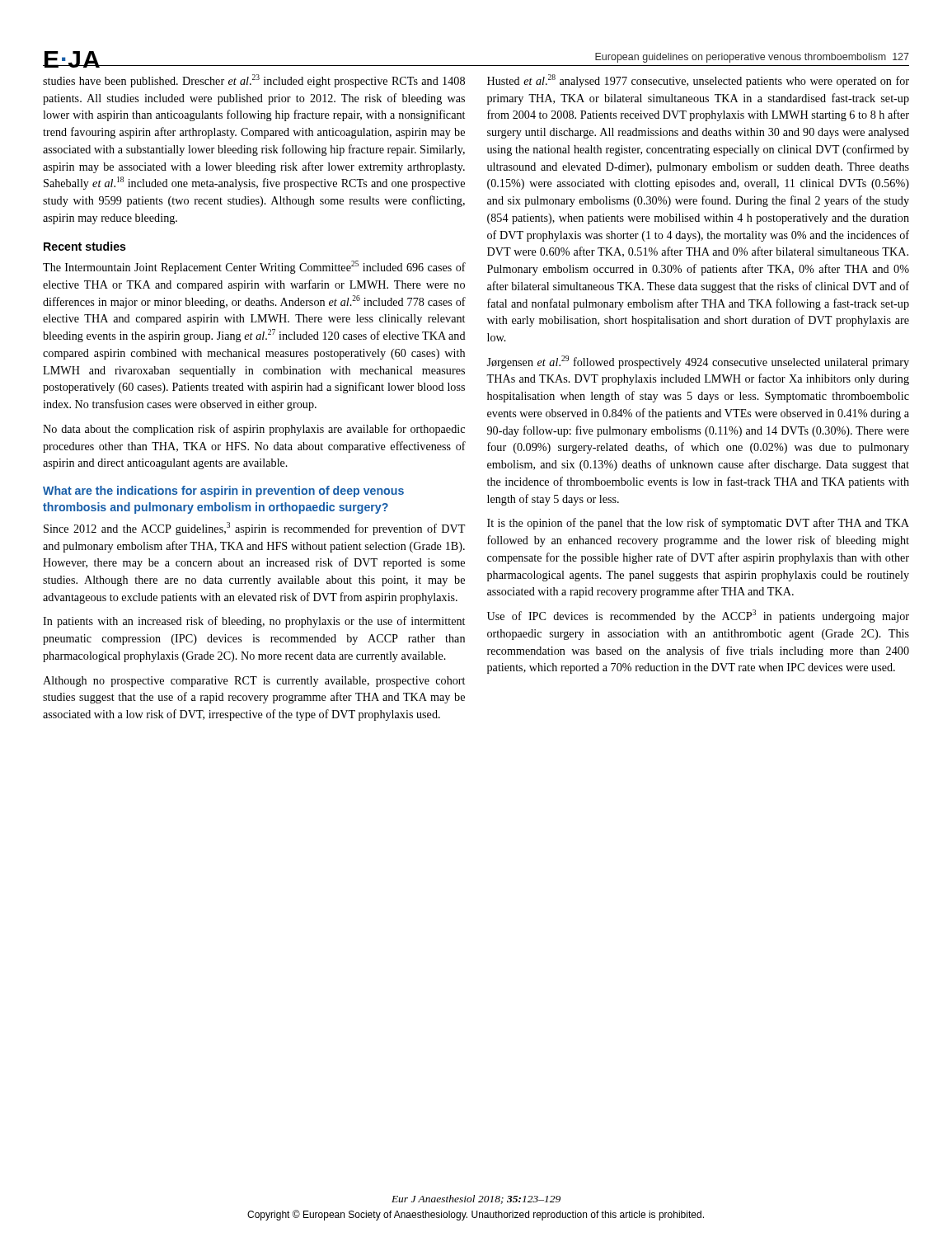The image size is (952, 1237).
Task: Point to the block beginning "Although no prospective comparative RCT is currently available,"
Action: [254, 697]
